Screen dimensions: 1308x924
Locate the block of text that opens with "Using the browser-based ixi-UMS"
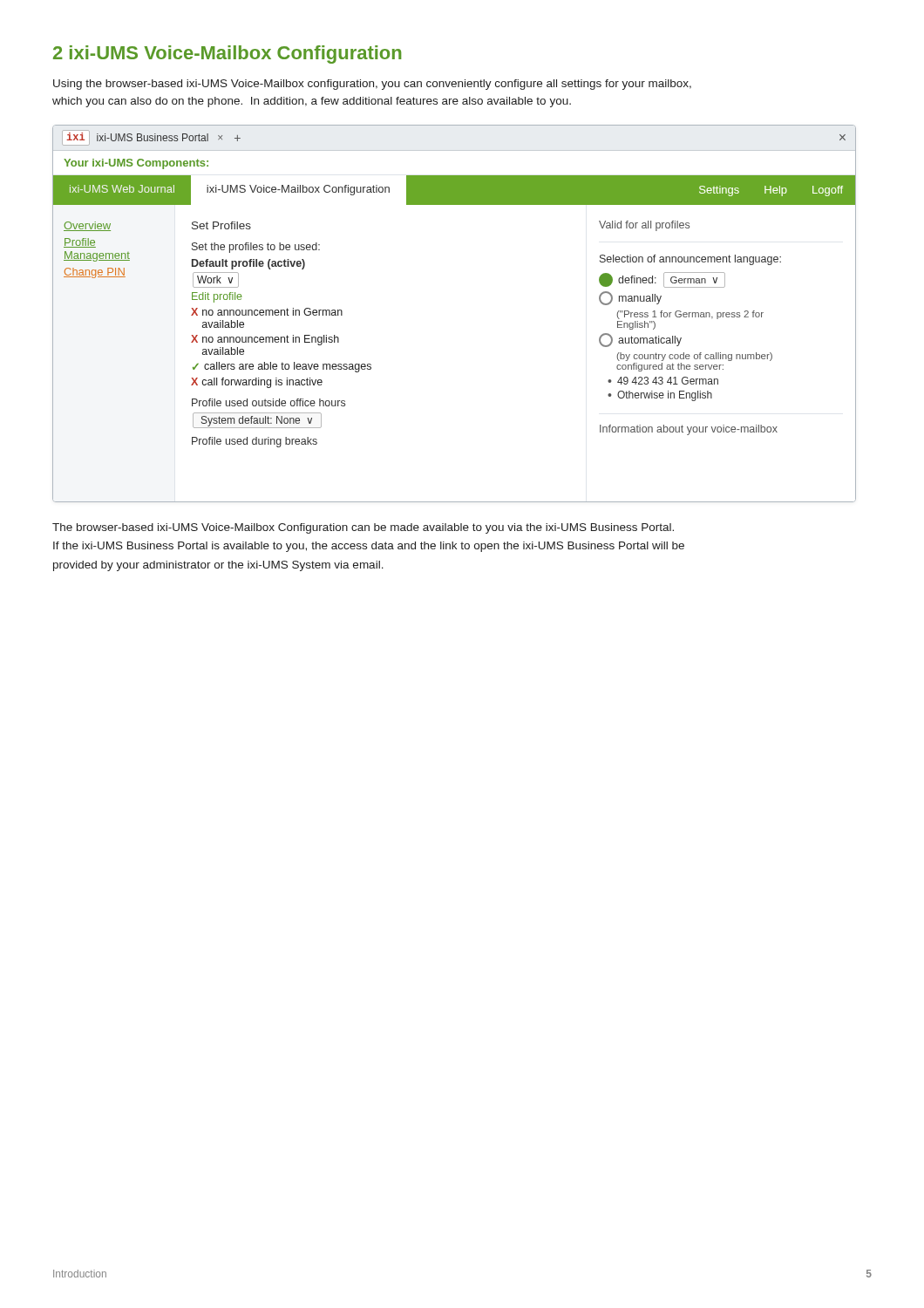[x=372, y=92]
